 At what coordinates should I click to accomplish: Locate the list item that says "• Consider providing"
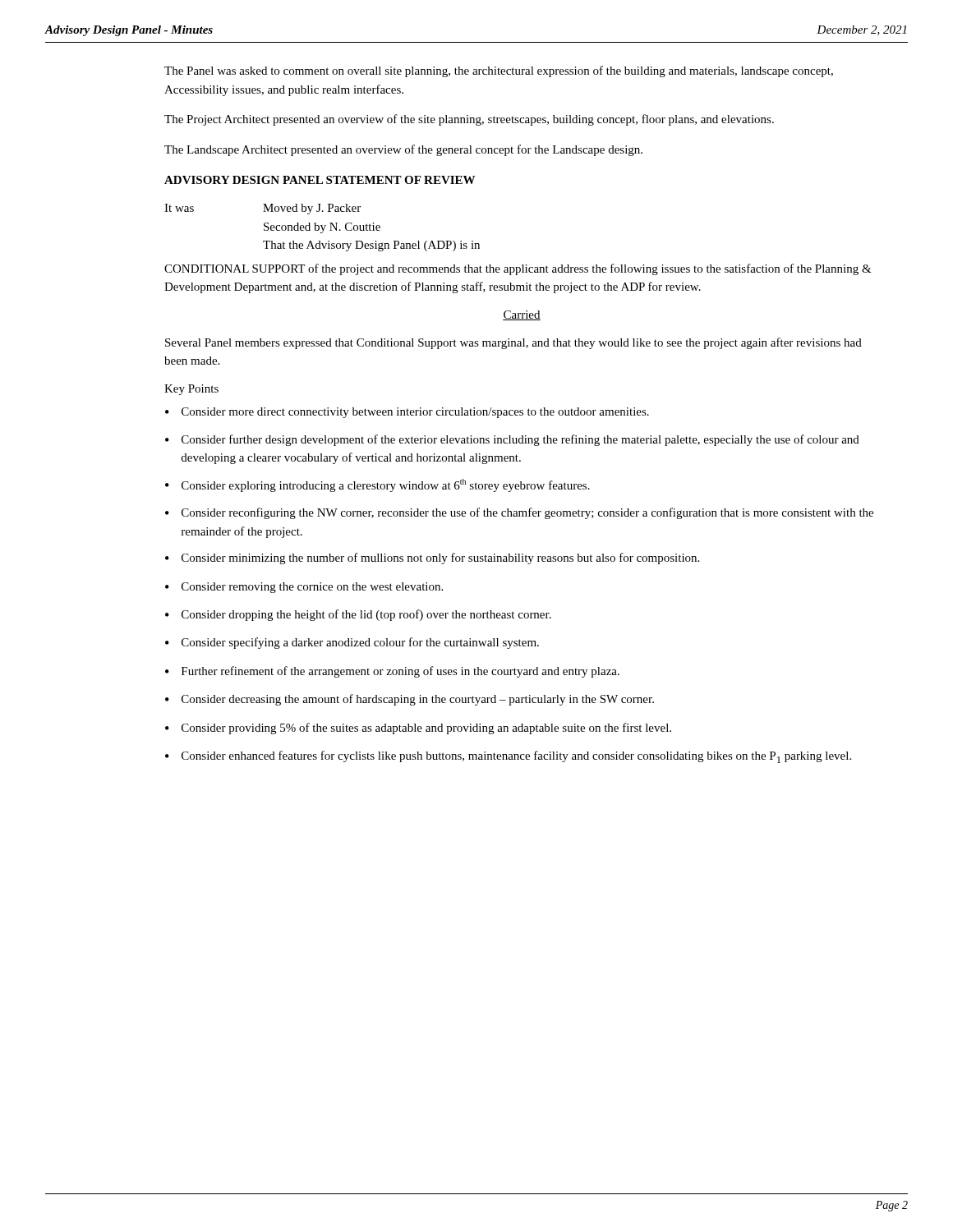click(x=522, y=728)
